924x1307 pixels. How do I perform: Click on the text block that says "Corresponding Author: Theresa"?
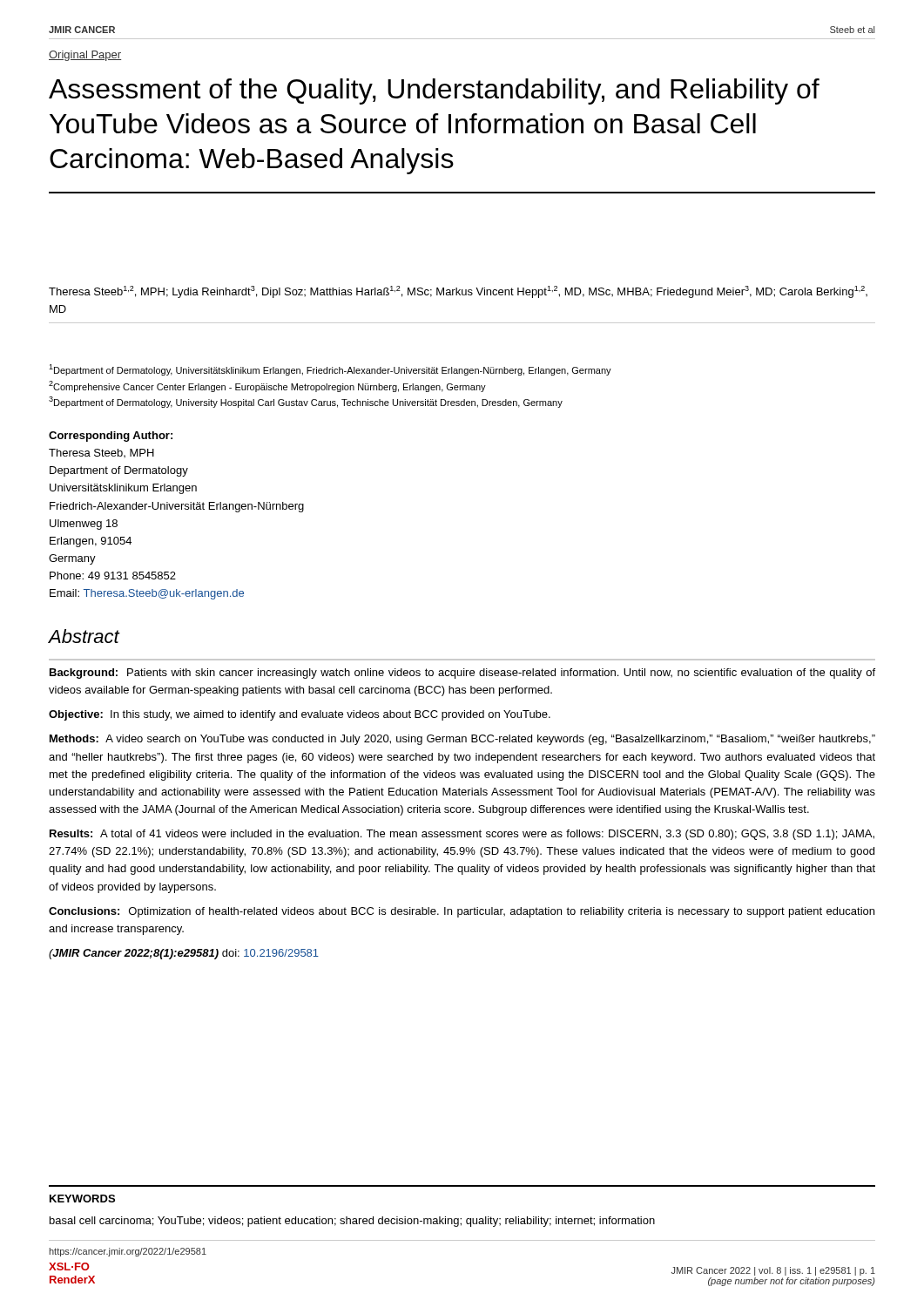[290, 515]
